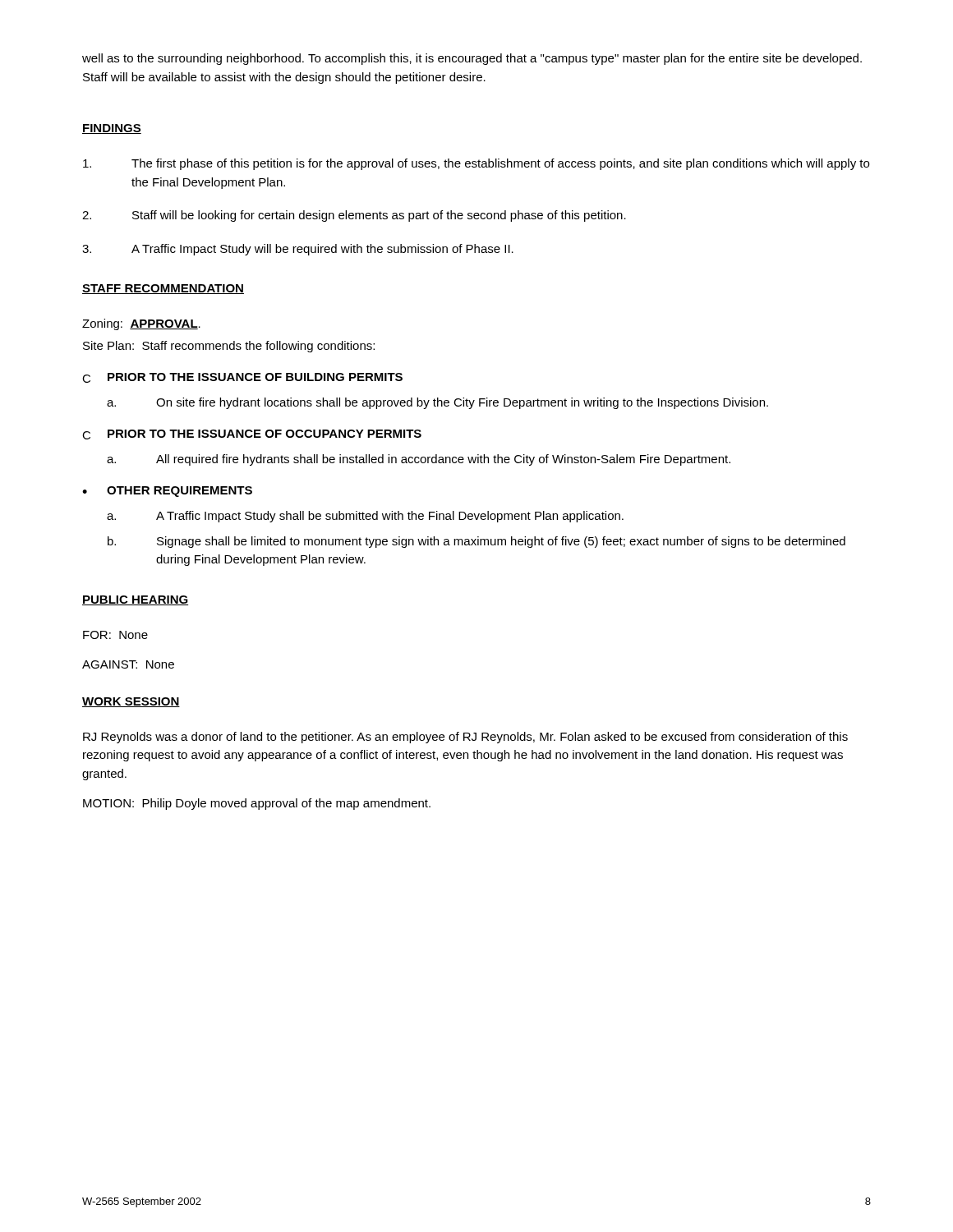Image resolution: width=953 pixels, height=1232 pixels.
Task: Point to the block beginning "3. A Traffic Impact Study"
Action: (476, 249)
